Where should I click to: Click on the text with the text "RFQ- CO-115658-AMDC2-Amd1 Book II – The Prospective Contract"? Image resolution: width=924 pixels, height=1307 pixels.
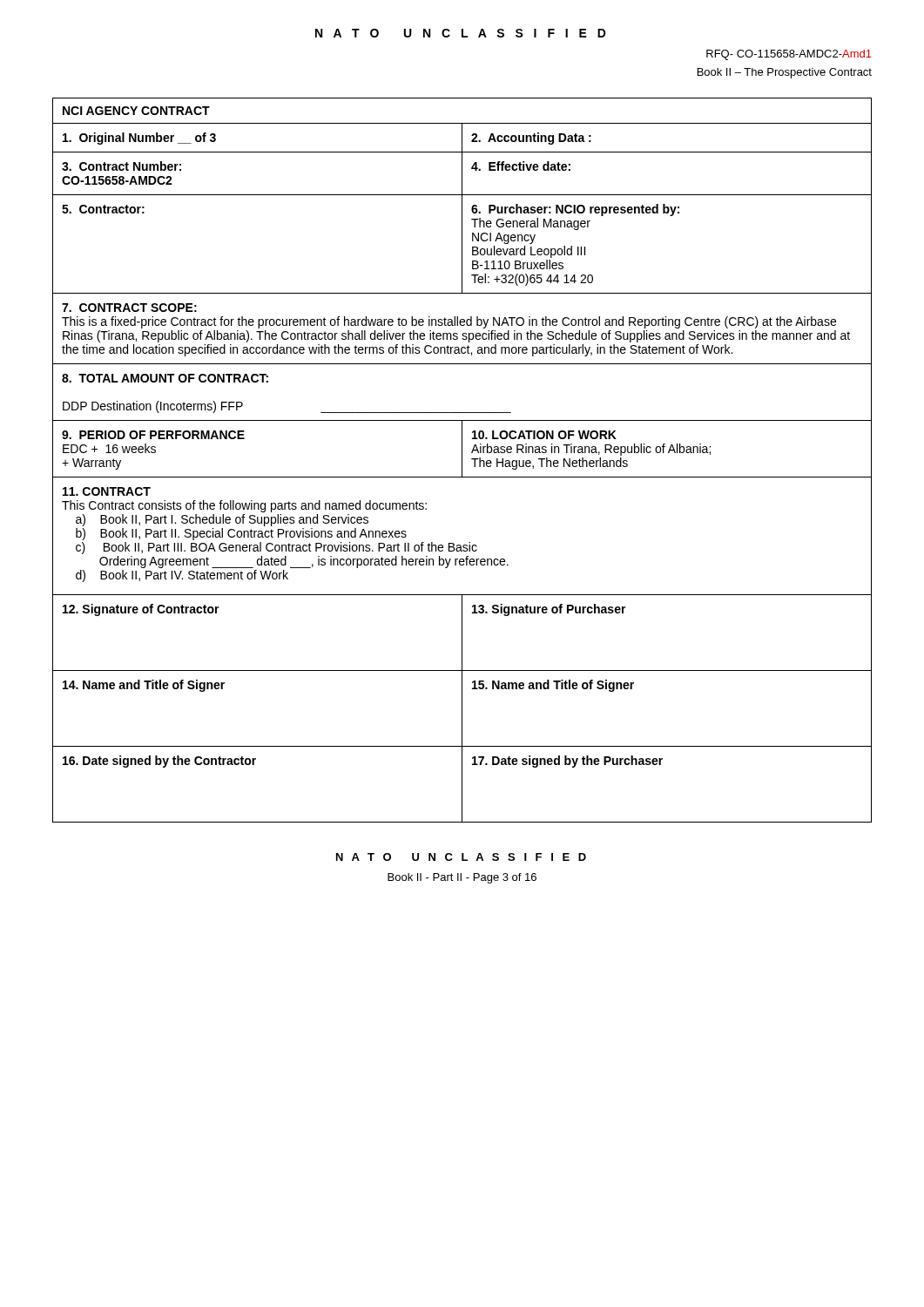coord(784,63)
